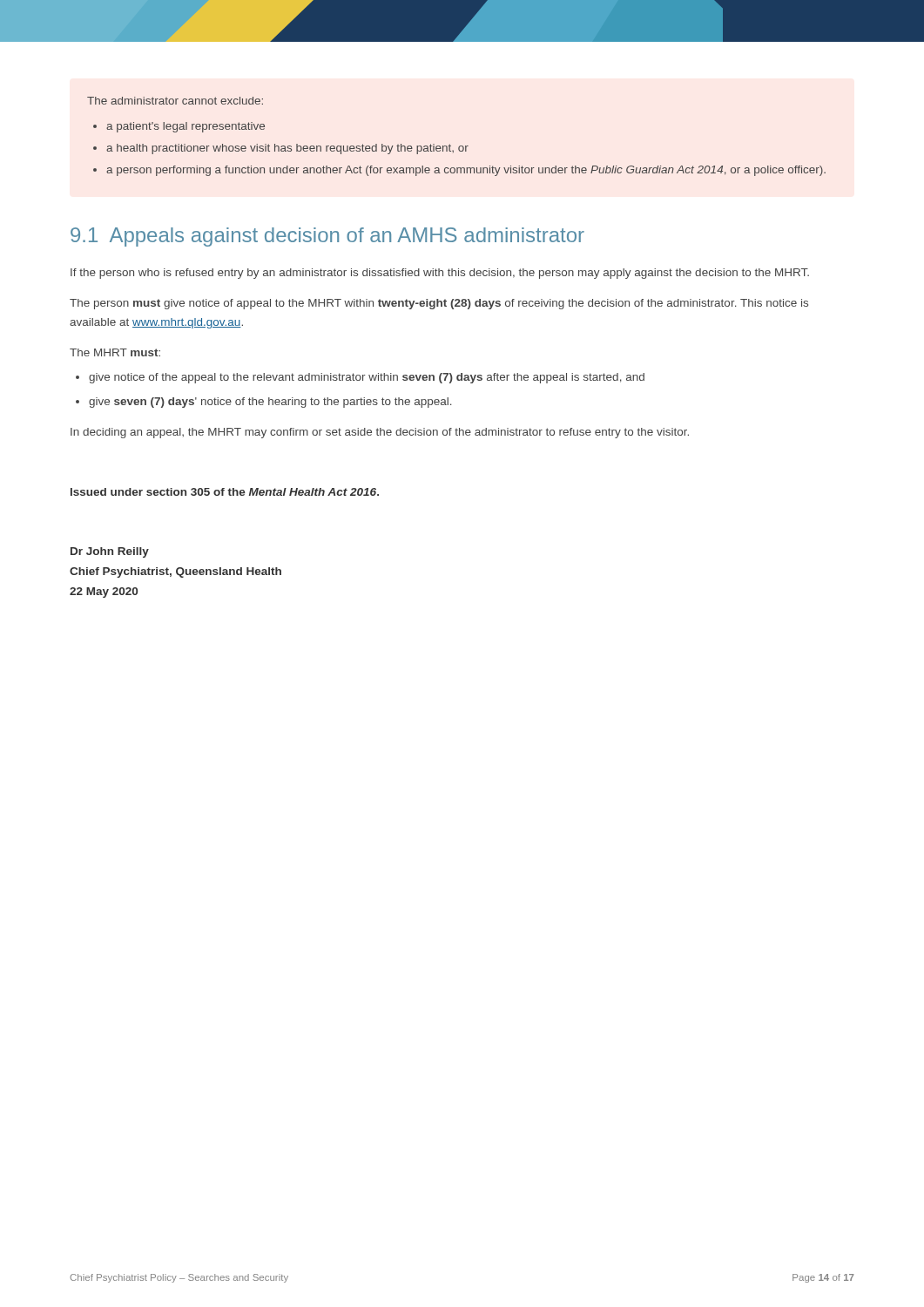This screenshot has height=1307, width=924.
Task: Point to the passage starting "The administrator cannot exclude: a"
Action: point(462,136)
